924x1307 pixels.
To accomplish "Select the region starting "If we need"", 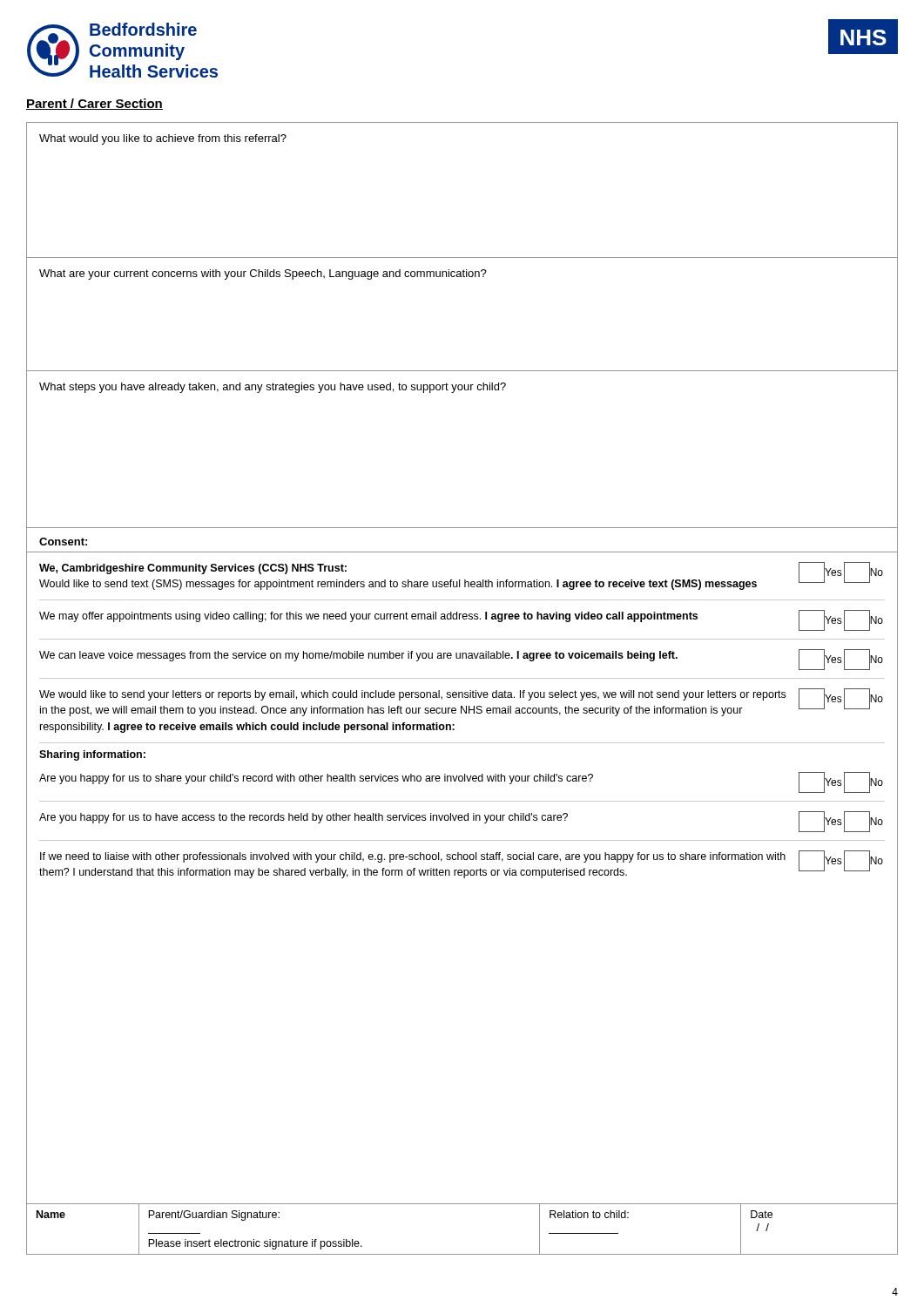I will click(x=462, y=864).
